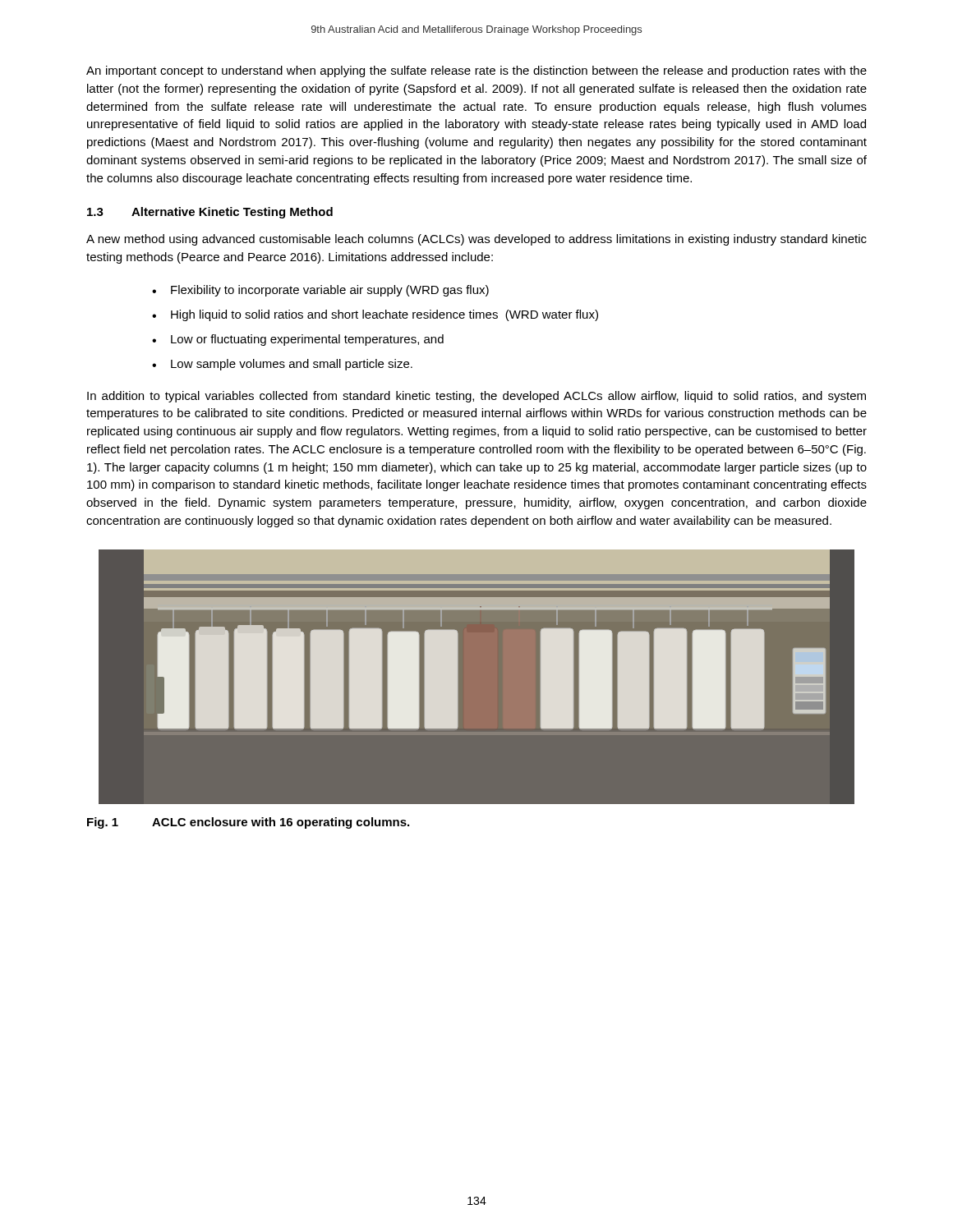Image resolution: width=953 pixels, height=1232 pixels.
Task: Find the text starting "Fig. 1 ACLC enclosure with 16"
Action: tap(248, 821)
